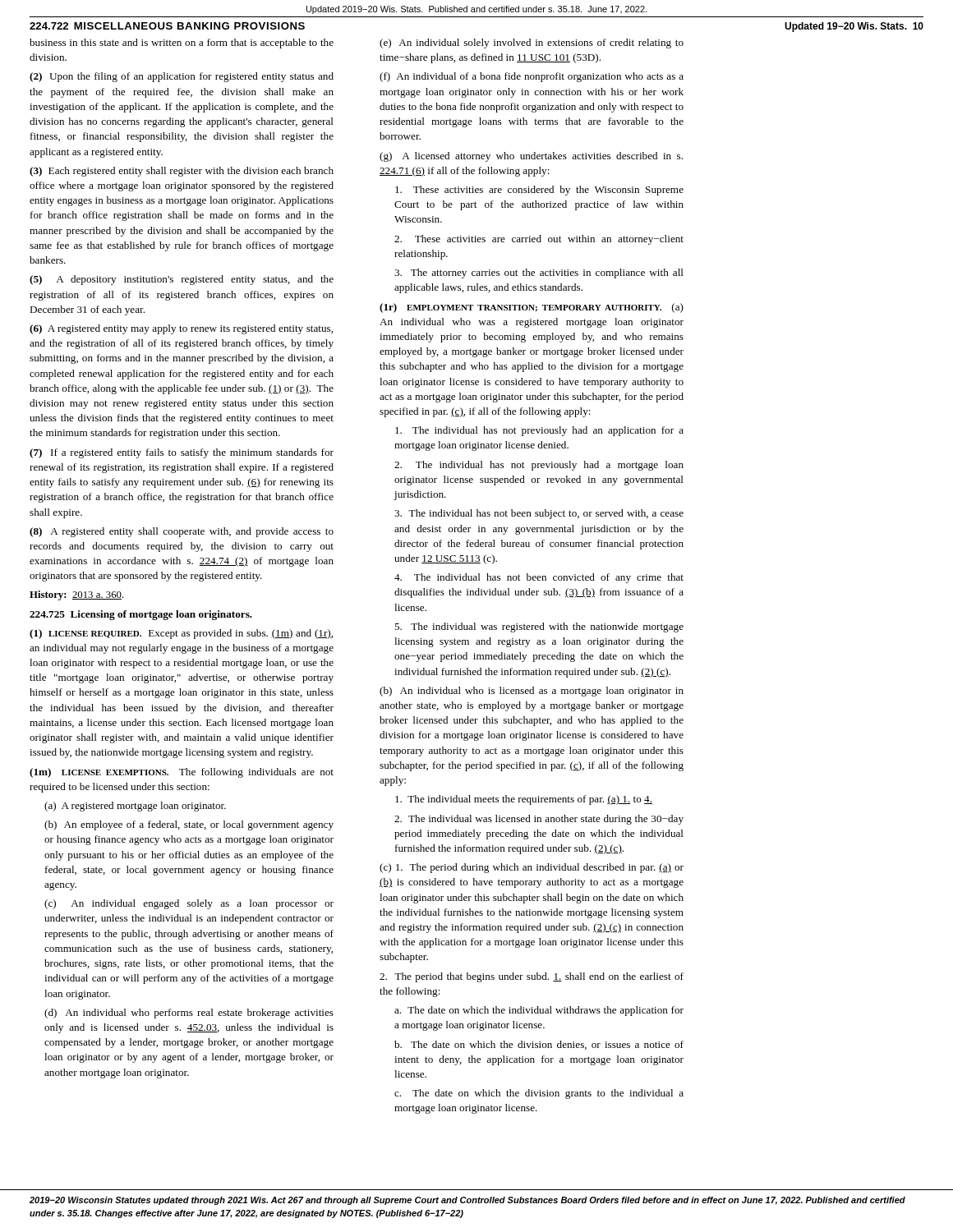The image size is (953, 1232).
Task: Find the block starting "(1r) EMPLOYMENT TRANSITION; TEMPORARY AUTHORITY."
Action: pyautogui.click(x=532, y=359)
